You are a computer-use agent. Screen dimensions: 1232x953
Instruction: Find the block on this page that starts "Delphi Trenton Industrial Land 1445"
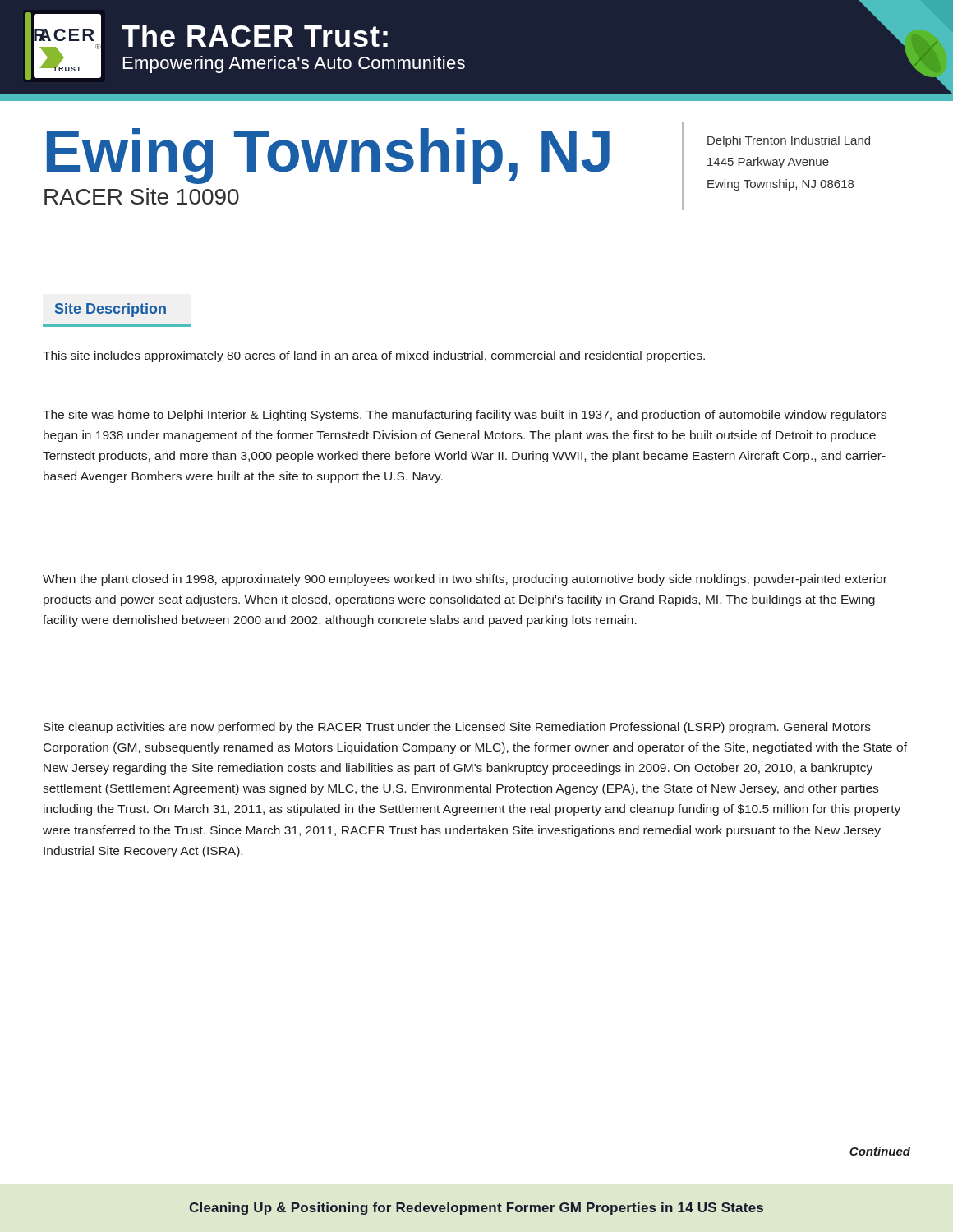[x=789, y=162]
